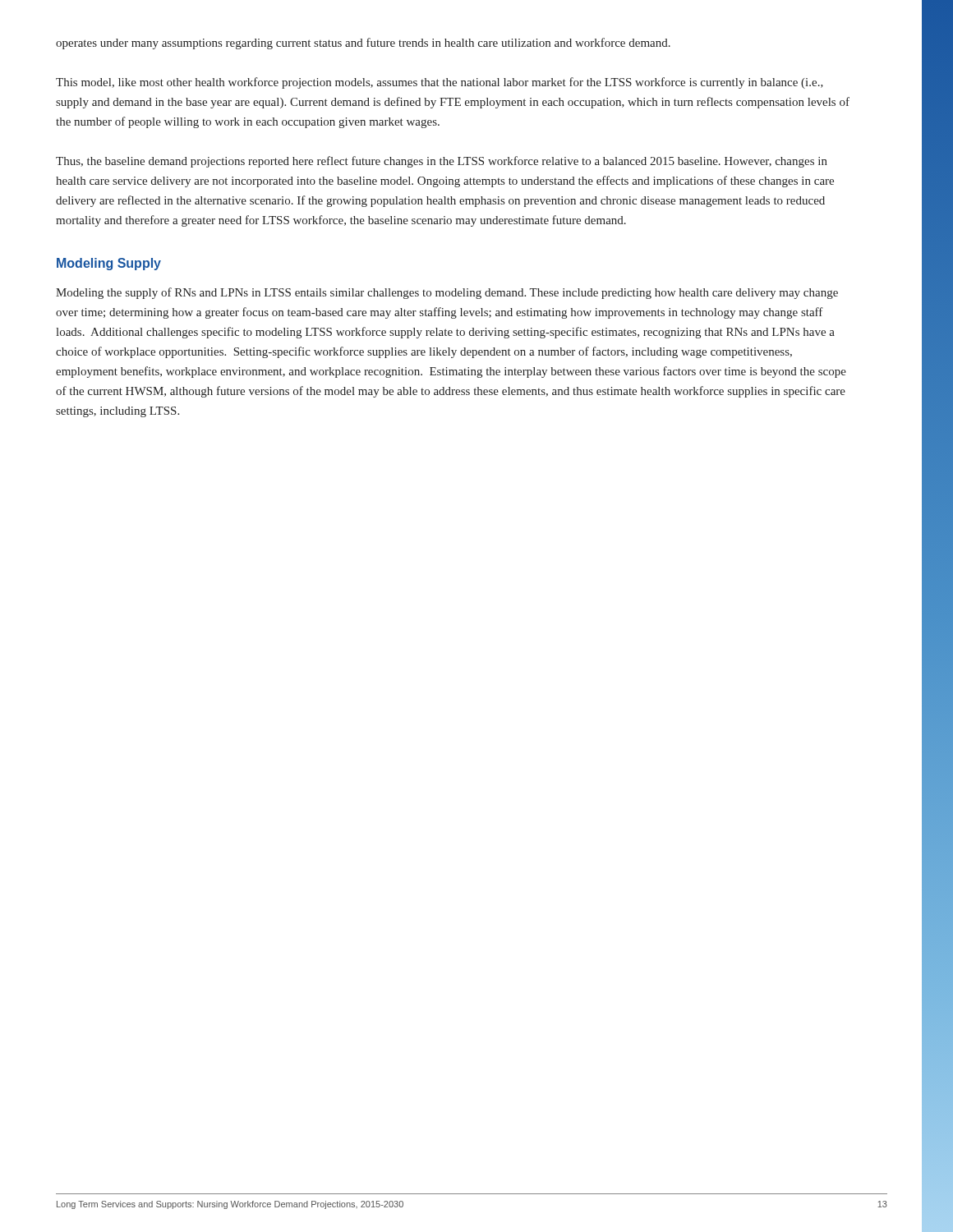Point to the text block starting "This model, like"
This screenshot has height=1232, width=953.
point(453,102)
